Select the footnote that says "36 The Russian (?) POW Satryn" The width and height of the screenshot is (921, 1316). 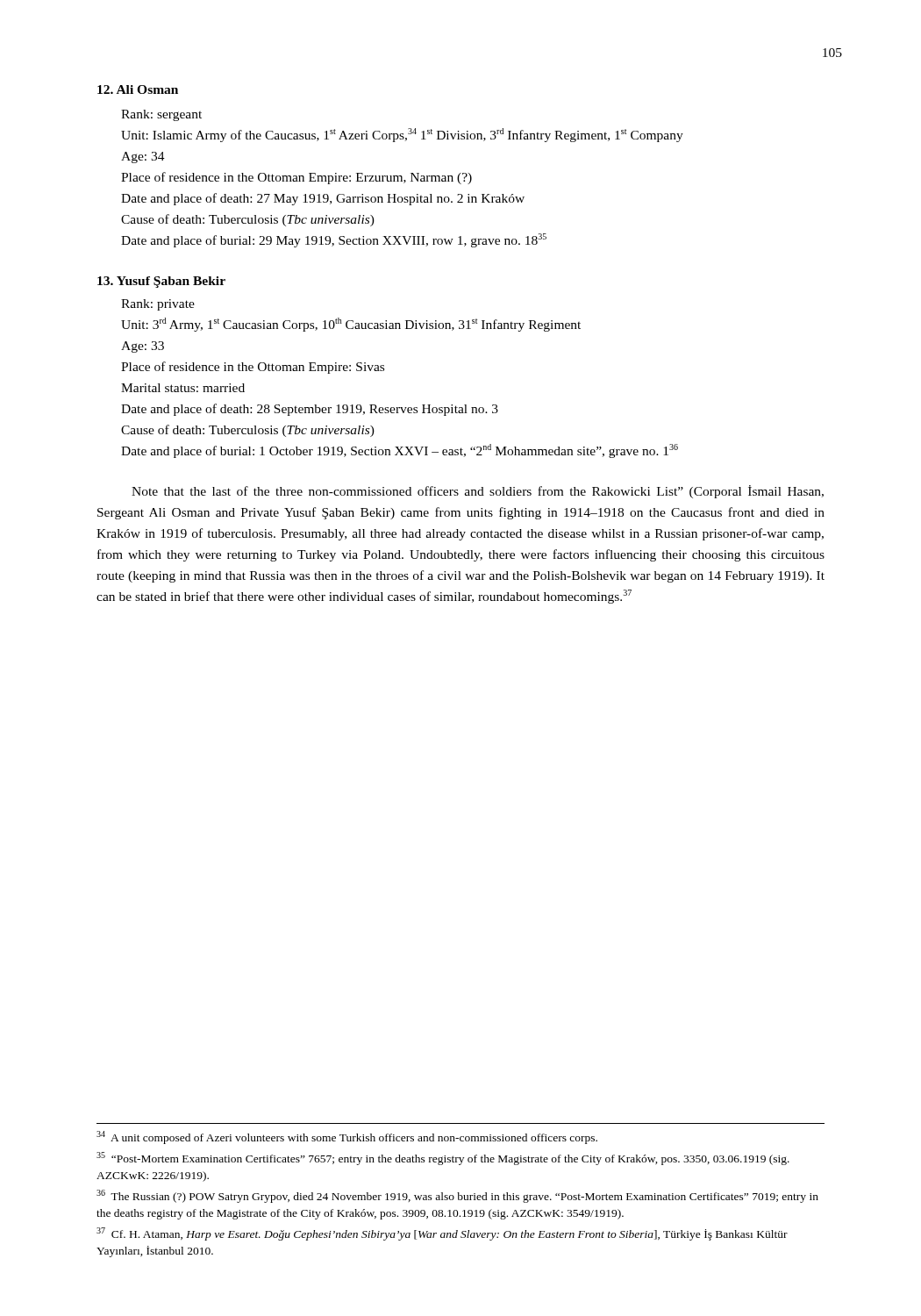[x=457, y=1204]
